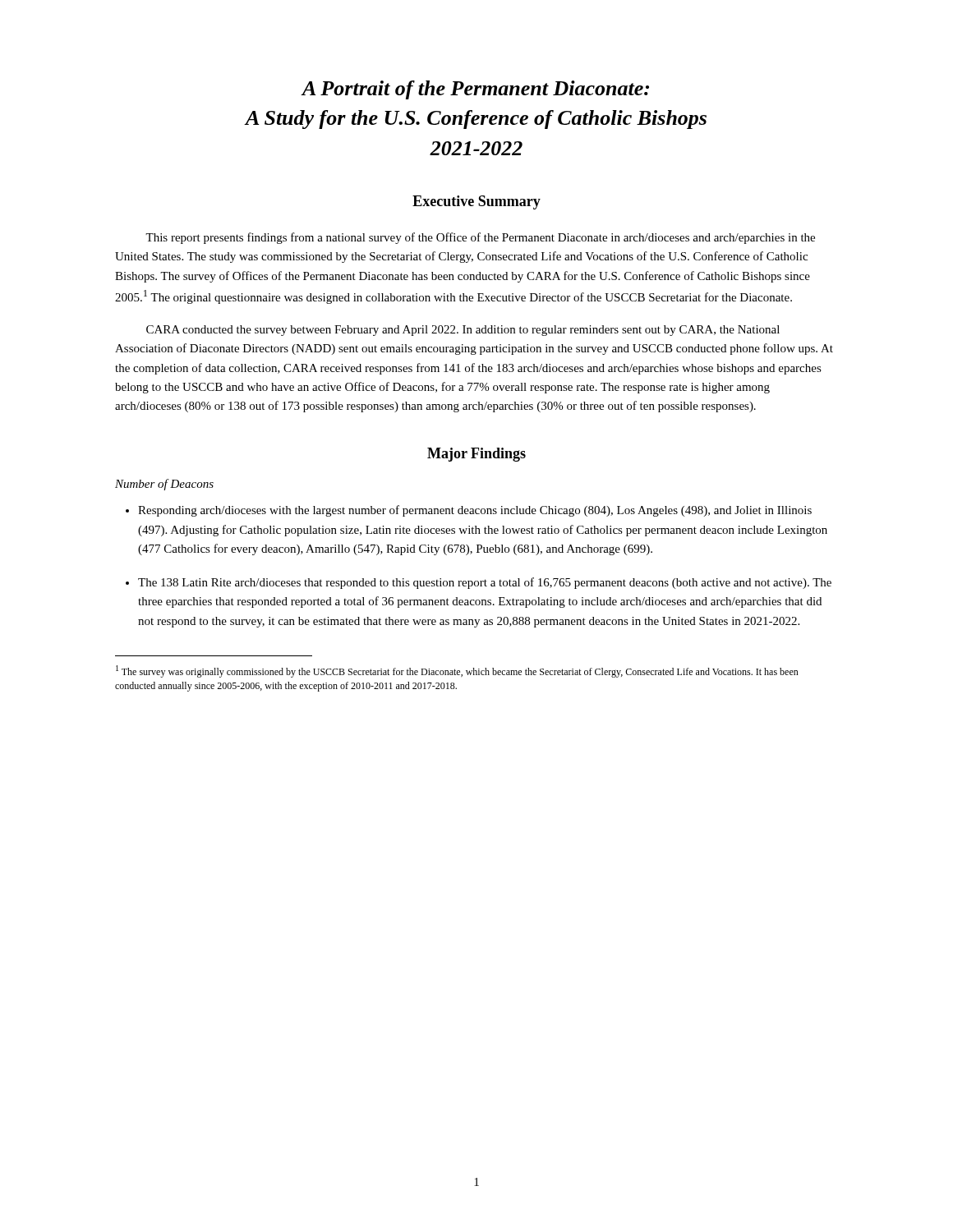The height and width of the screenshot is (1232, 953).
Task: Find the block on this page that starts "1 The survey was"
Action: pyautogui.click(x=457, y=678)
